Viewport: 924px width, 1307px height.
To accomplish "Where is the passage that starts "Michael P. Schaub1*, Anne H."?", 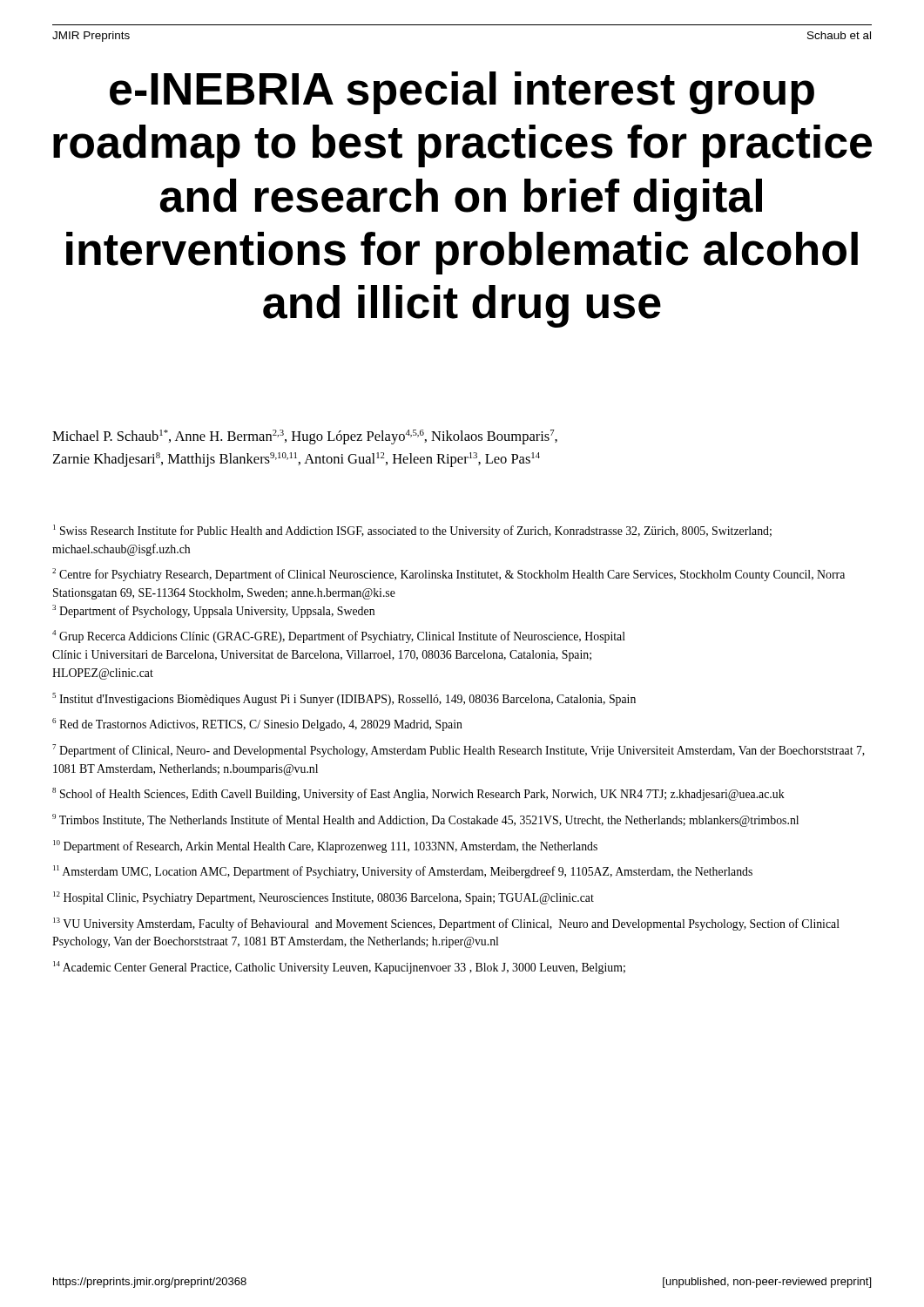I will coord(305,447).
